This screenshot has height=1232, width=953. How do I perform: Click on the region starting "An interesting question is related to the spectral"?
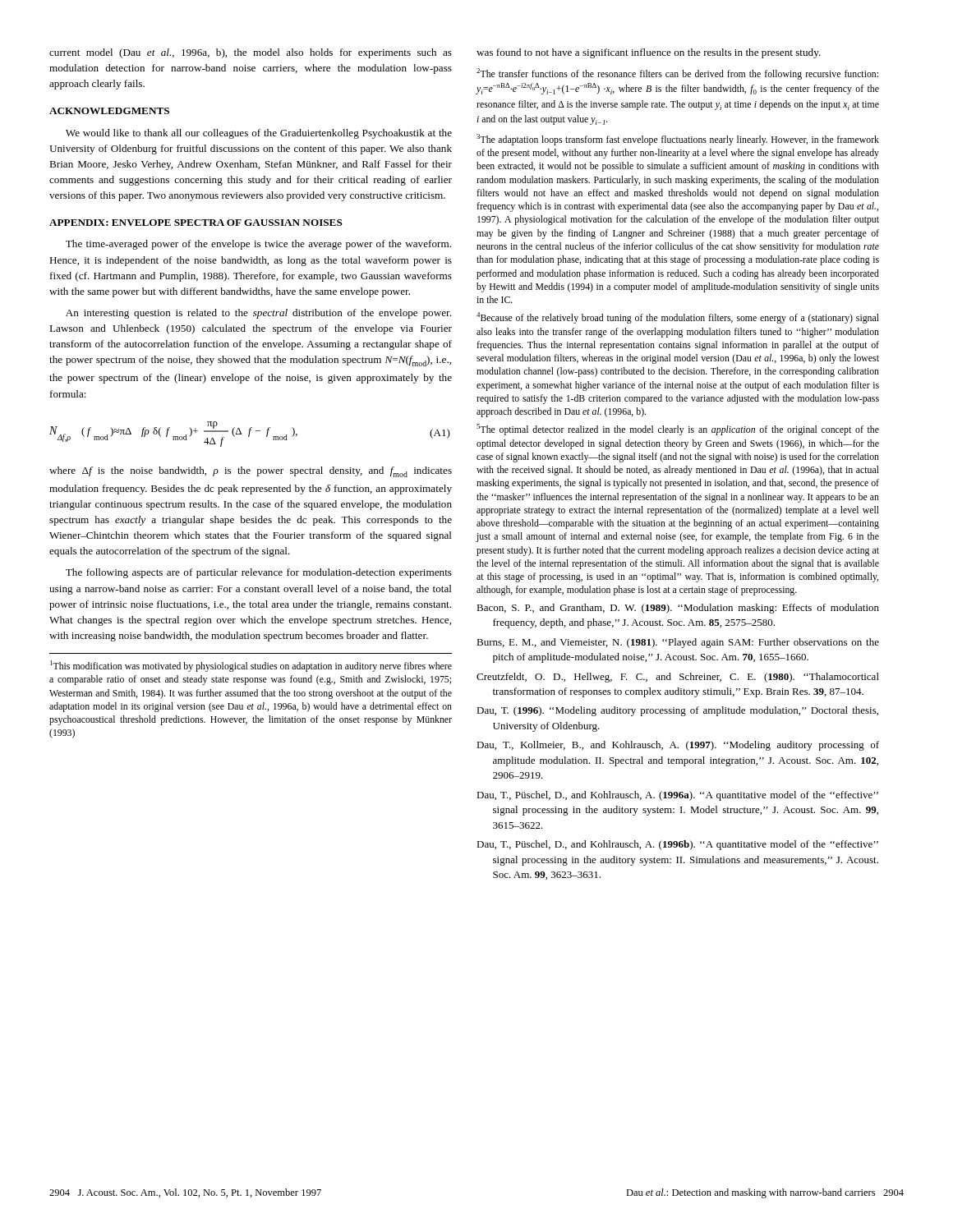(251, 353)
